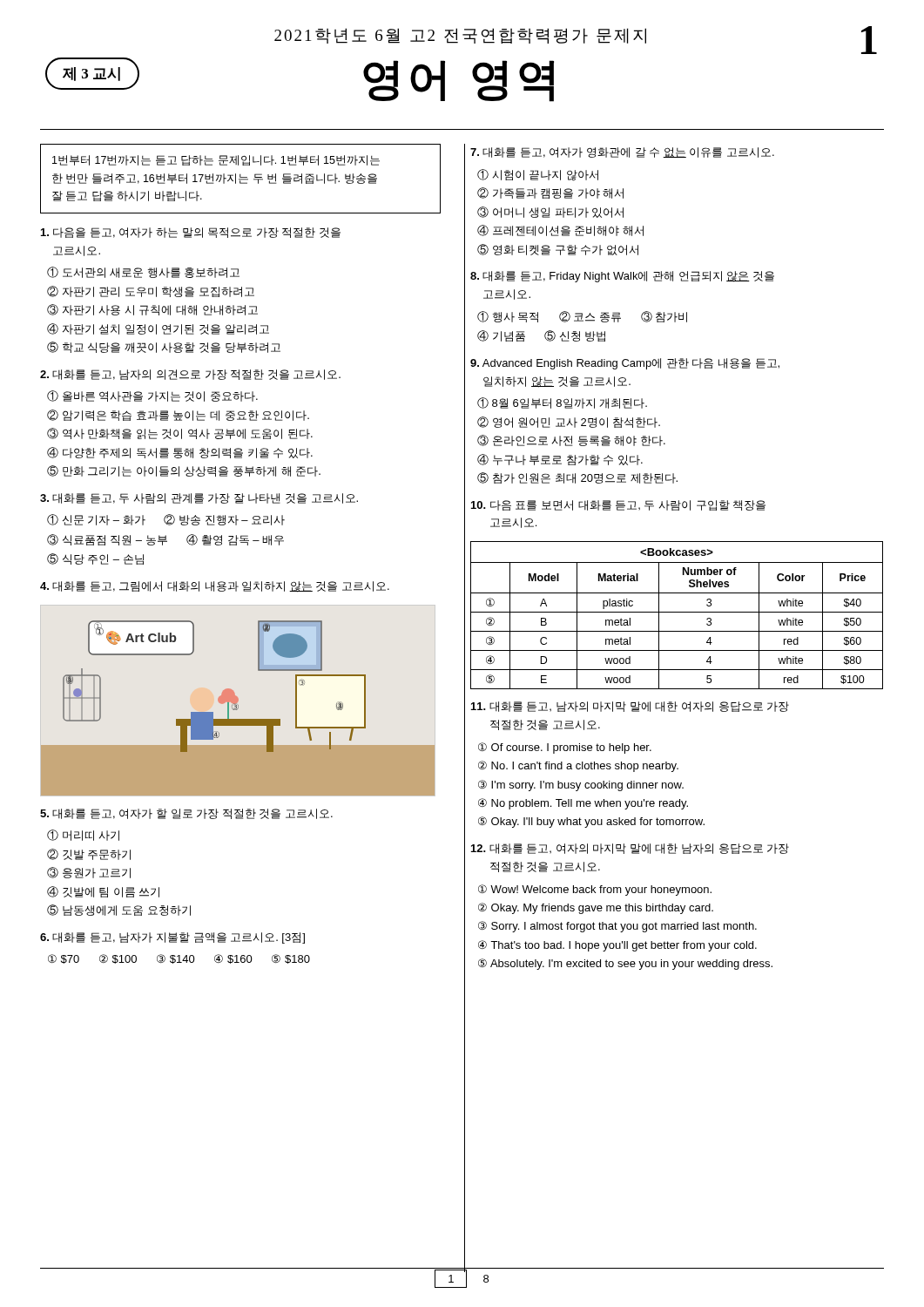
Task: Select the region starting "7. 대화를 듣고, 여자가 영화관에 갈"
Action: coord(622,152)
